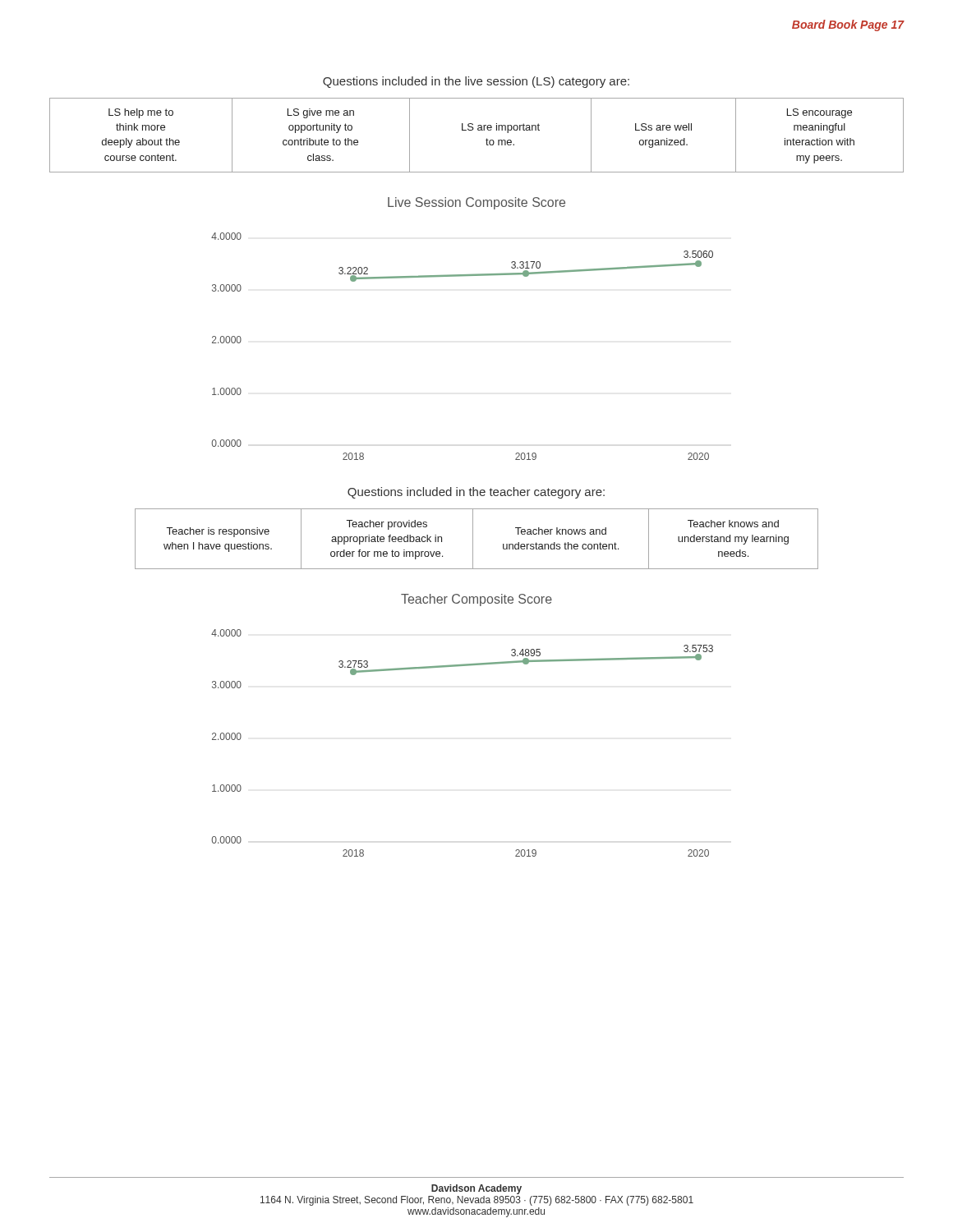Find the text block with the text "Questions included in the teacher category"
Image resolution: width=953 pixels, height=1232 pixels.
tap(476, 491)
